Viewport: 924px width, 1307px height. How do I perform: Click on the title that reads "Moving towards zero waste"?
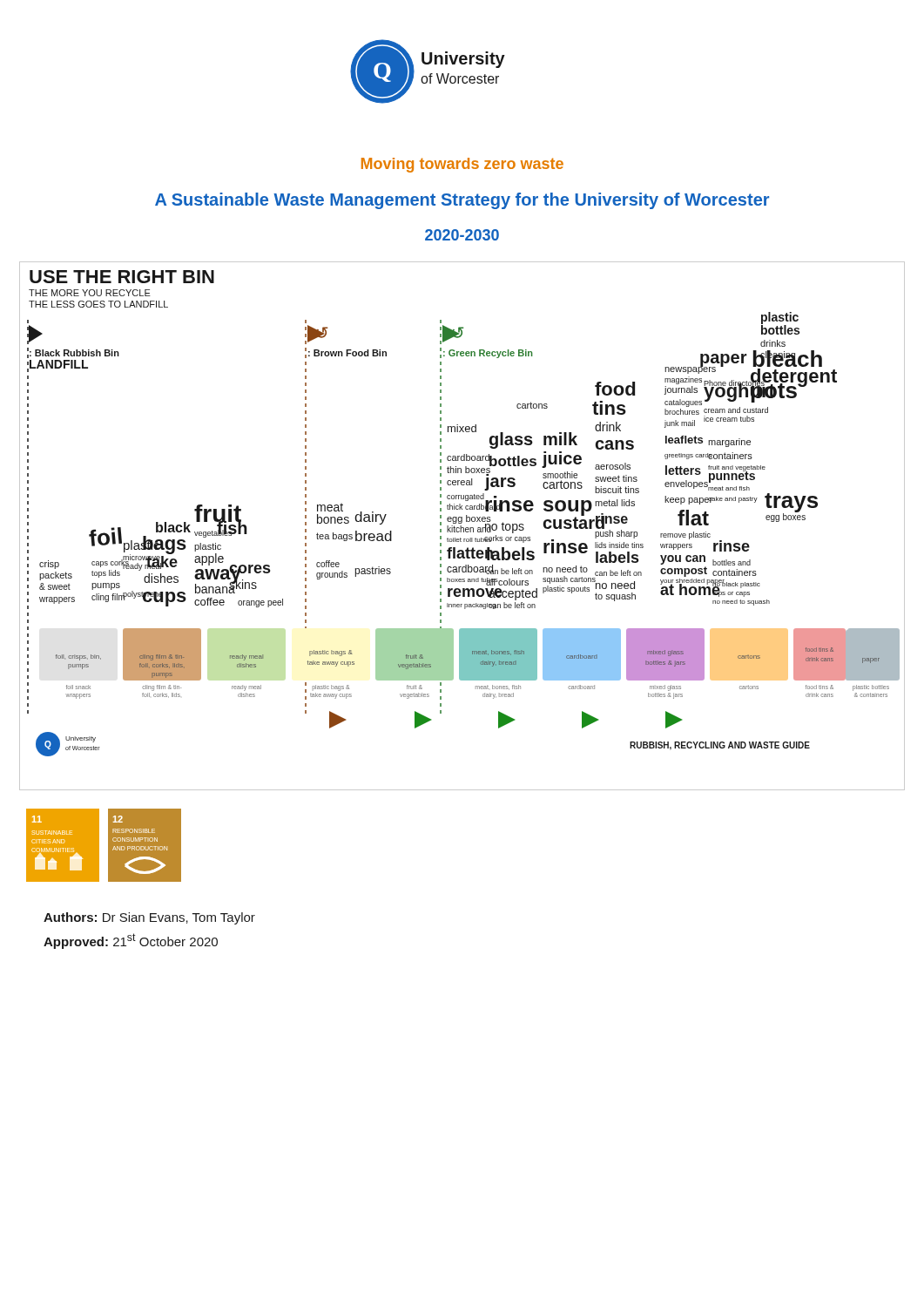click(462, 164)
